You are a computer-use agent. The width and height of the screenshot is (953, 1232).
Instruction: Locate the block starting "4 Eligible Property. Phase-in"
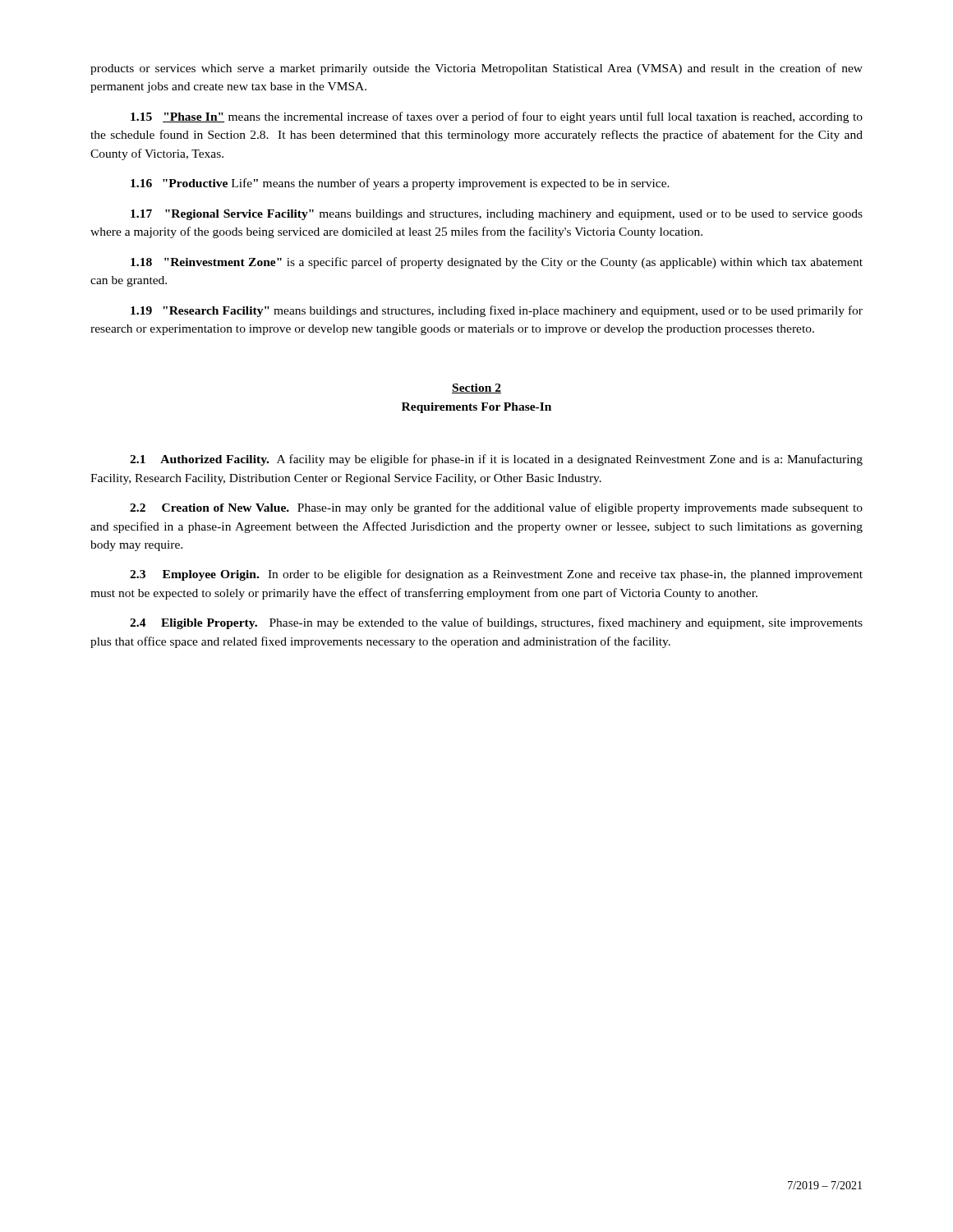[476, 632]
